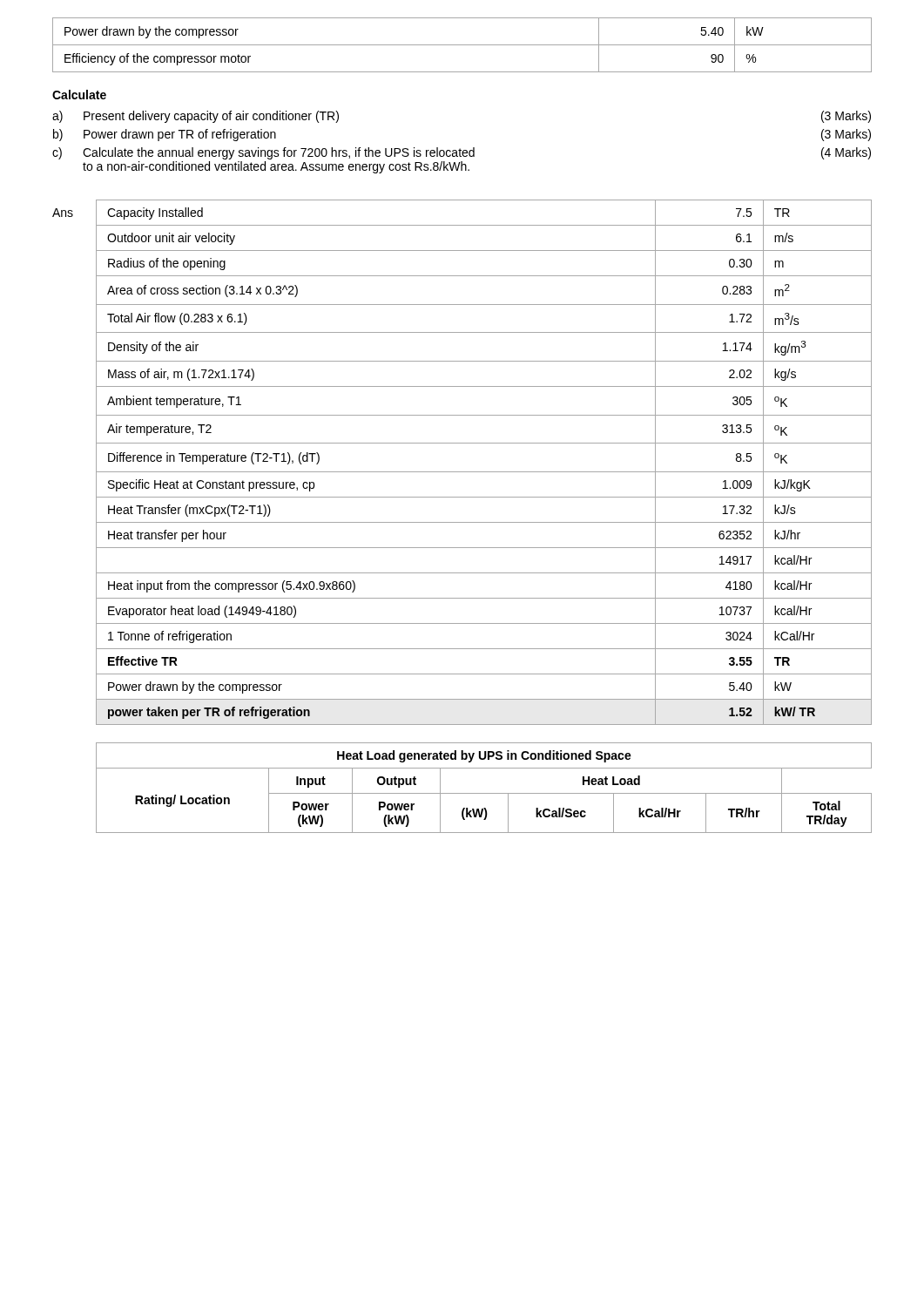This screenshot has height=1307, width=924.
Task: Select the text block starting "a) Present delivery capacity of air"
Action: (214, 116)
